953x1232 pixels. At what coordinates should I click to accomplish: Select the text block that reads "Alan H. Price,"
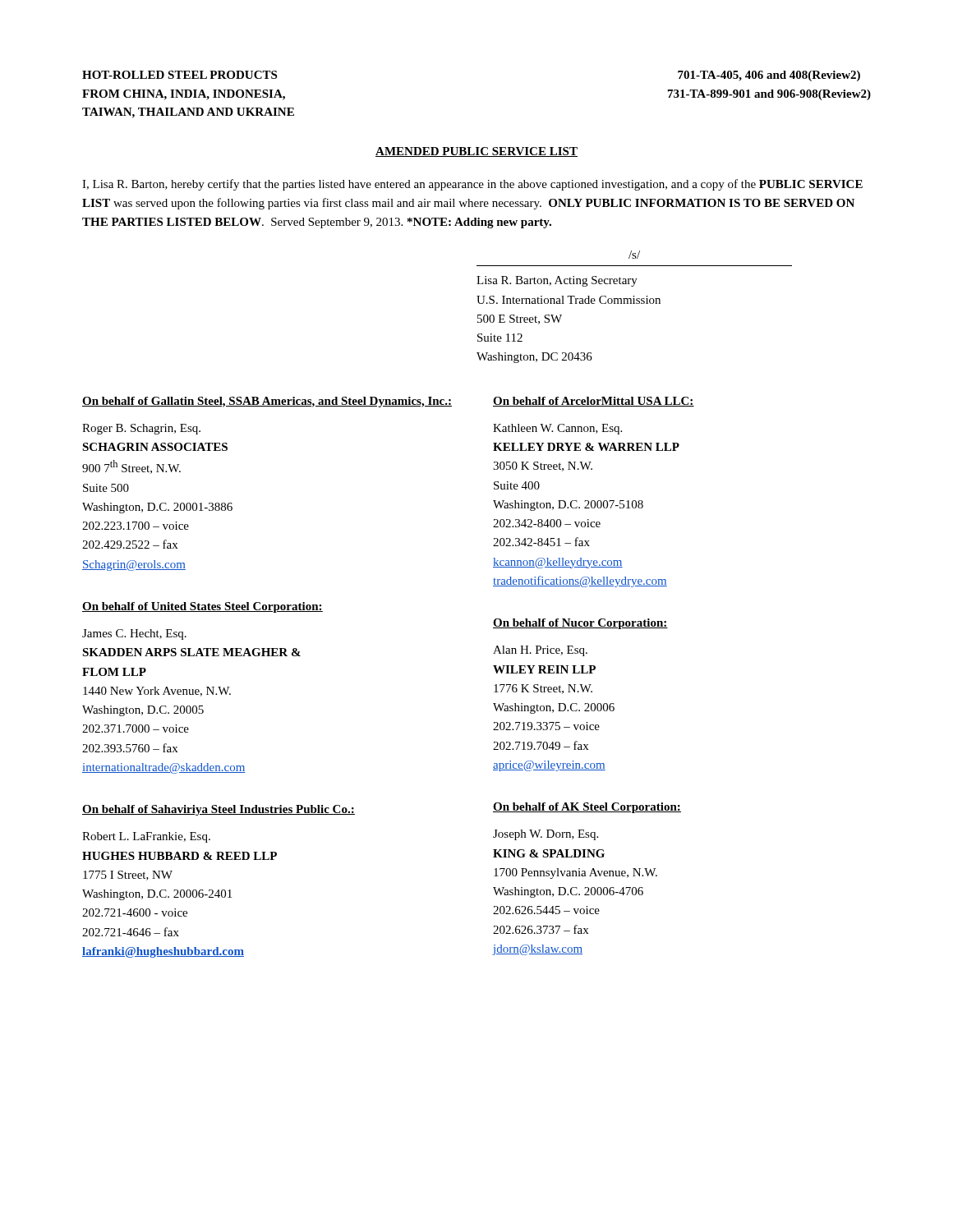(x=554, y=707)
